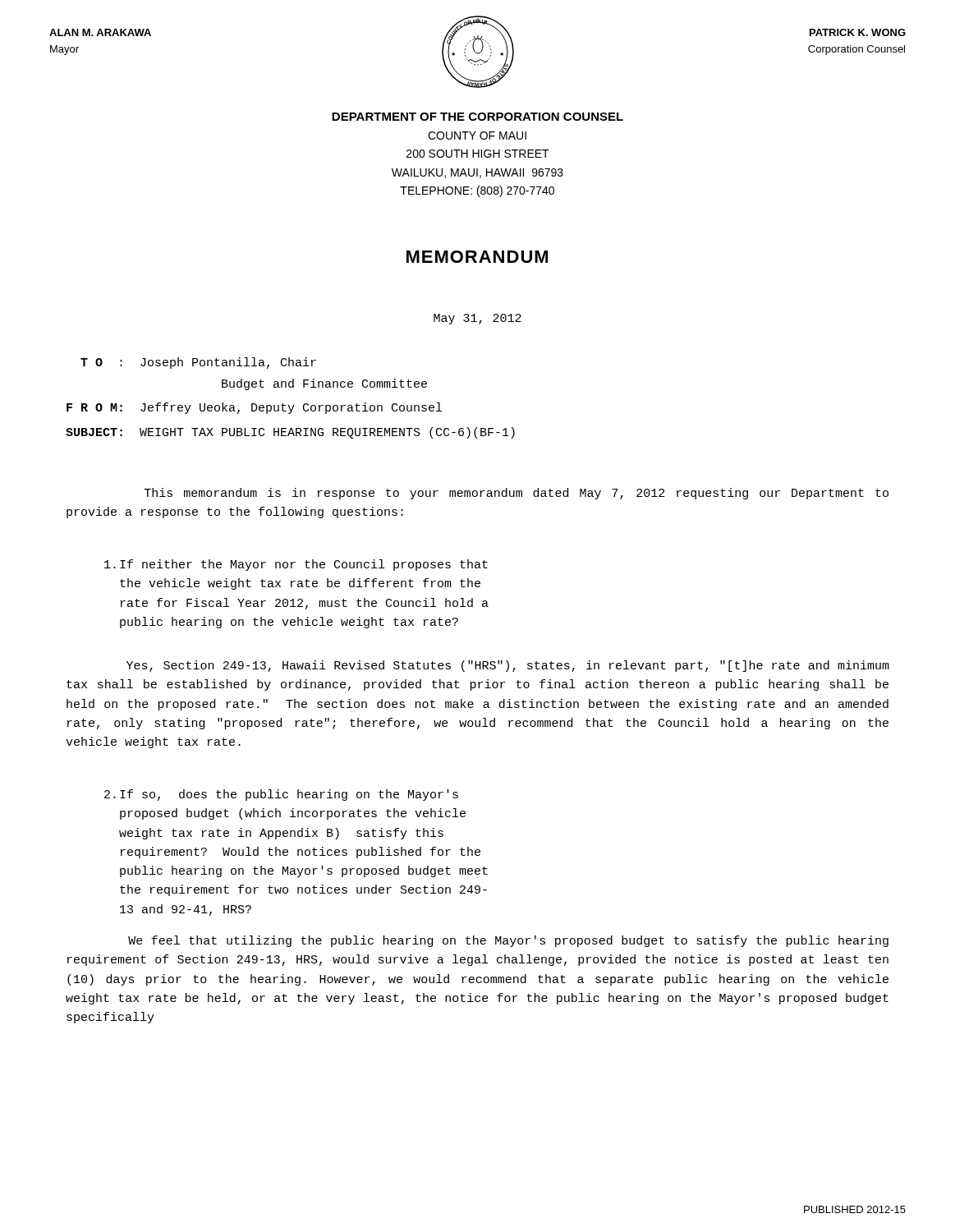Find the text starting "2. If so, does the public"
Image resolution: width=955 pixels, height=1232 pixels.
click(x=478, y=853)
